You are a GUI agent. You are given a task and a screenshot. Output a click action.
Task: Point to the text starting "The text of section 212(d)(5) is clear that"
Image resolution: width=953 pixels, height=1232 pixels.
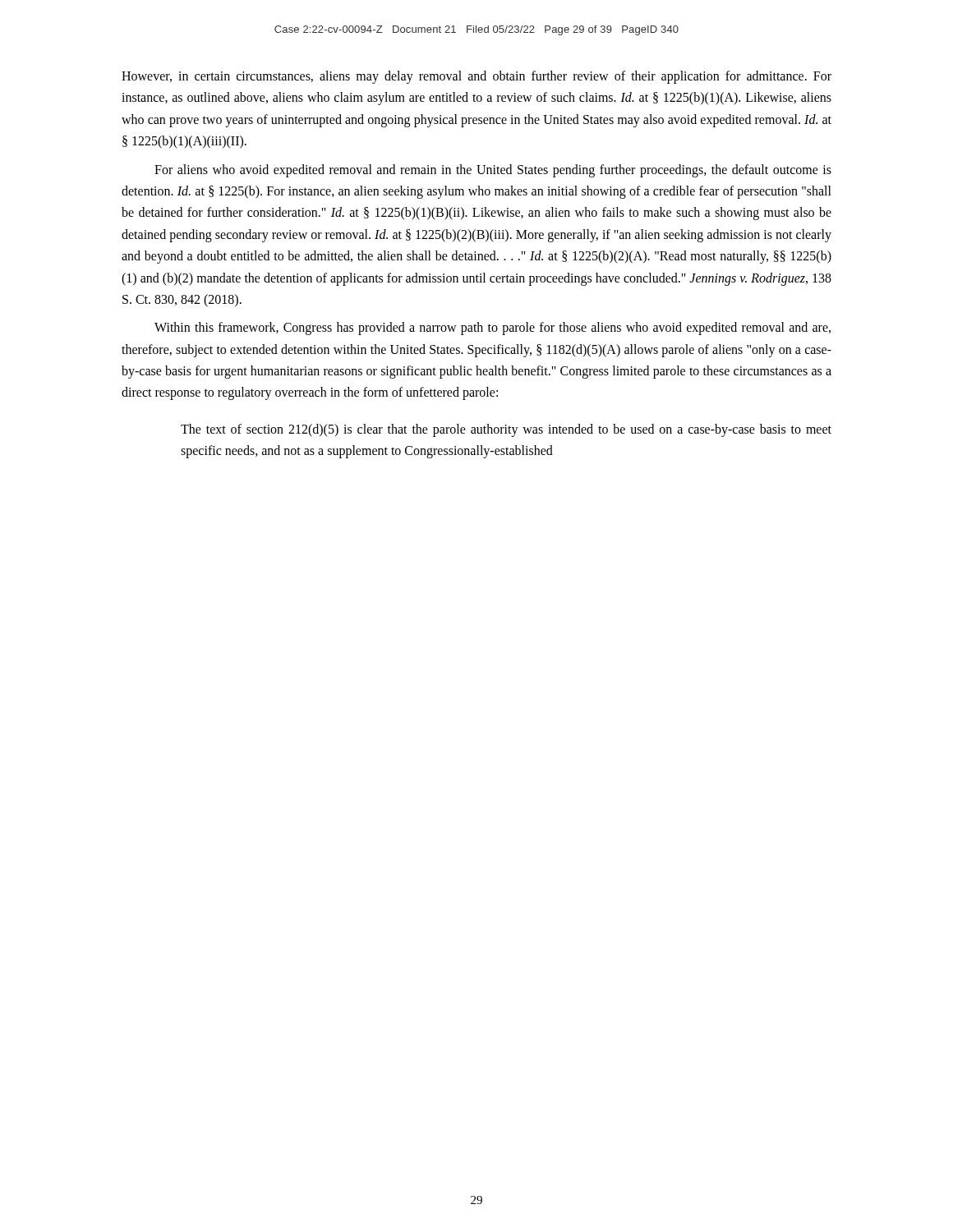(506, 440)
